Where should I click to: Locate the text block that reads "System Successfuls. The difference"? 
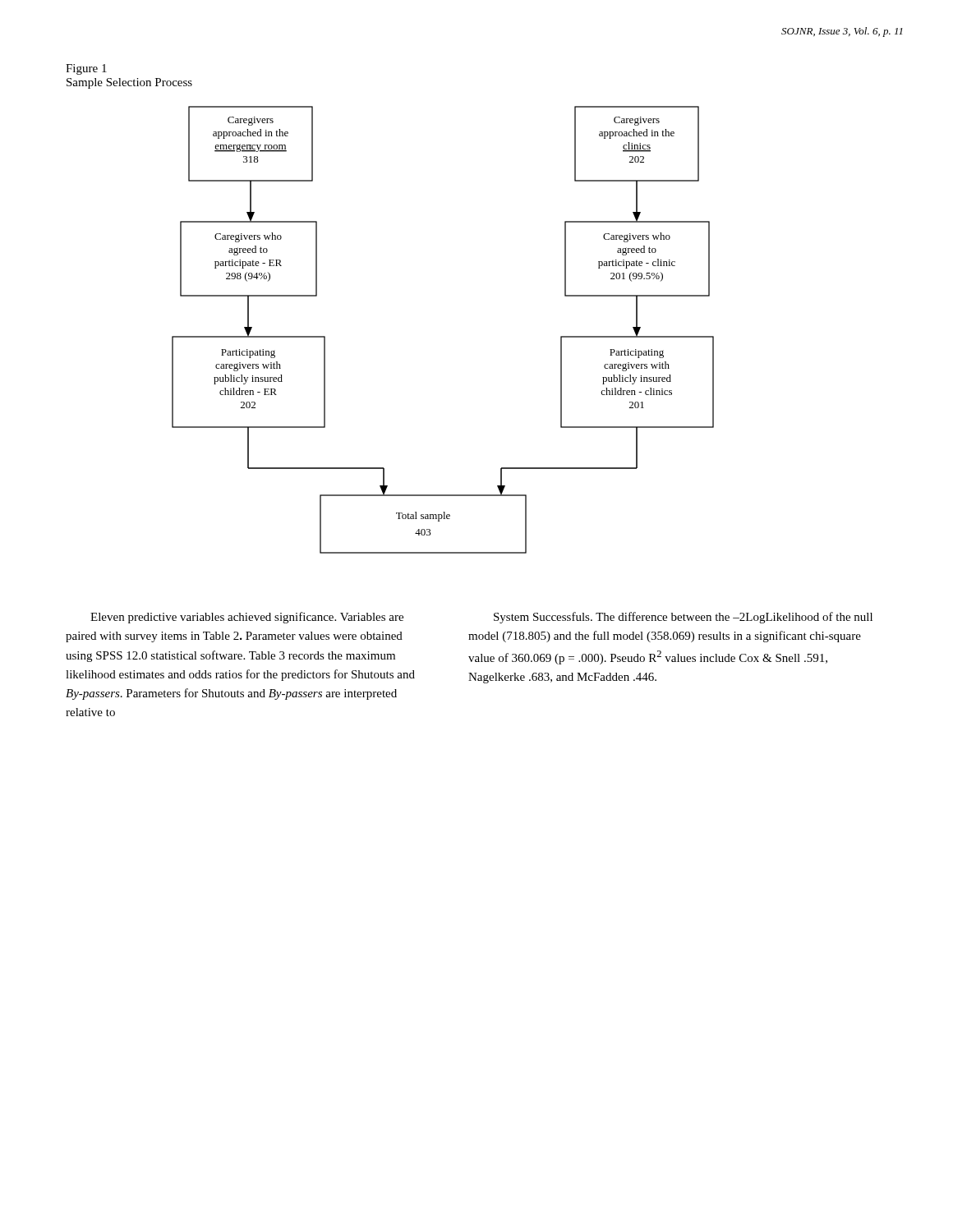[678, 647]
